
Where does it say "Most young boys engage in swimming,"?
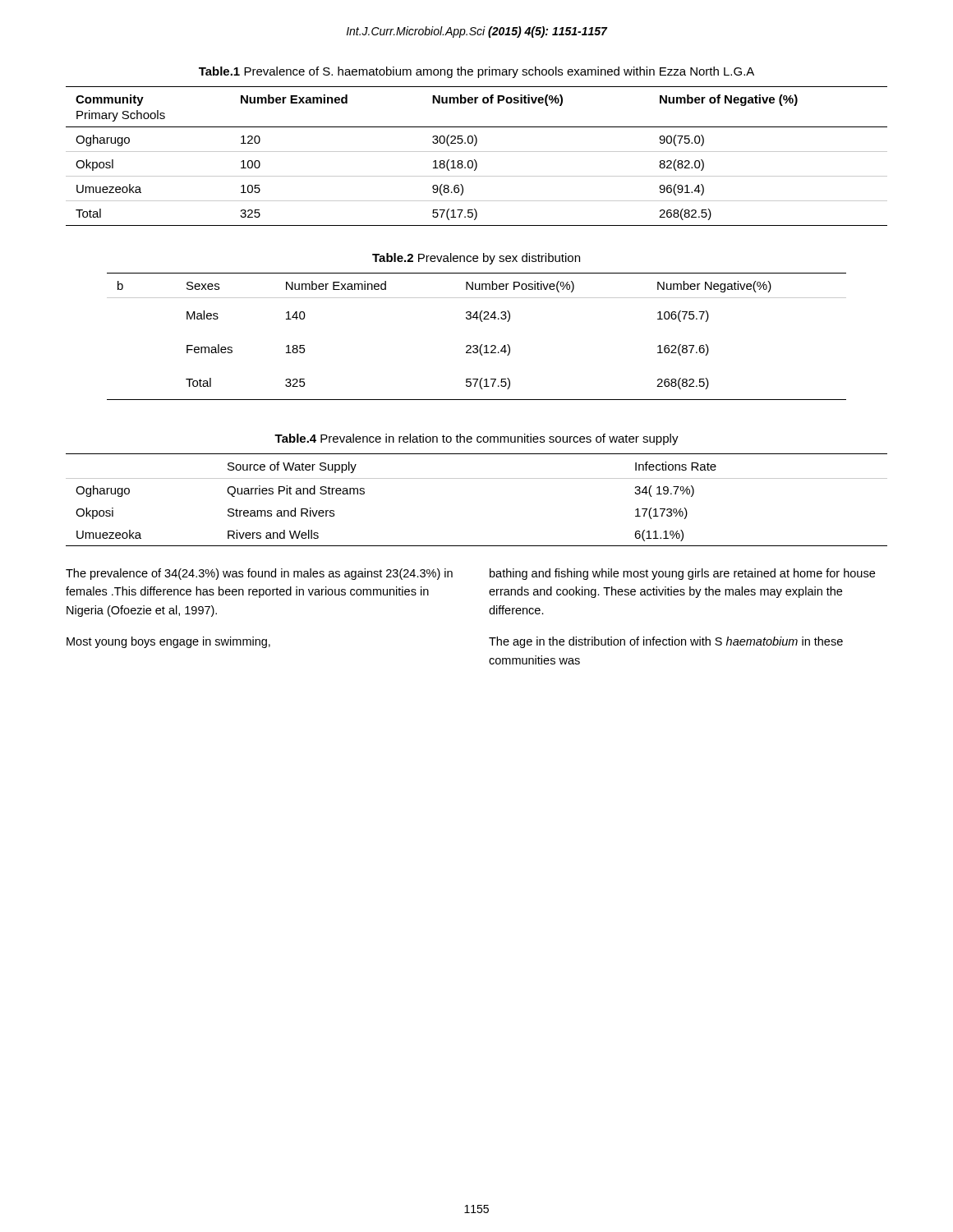[168, 642]
